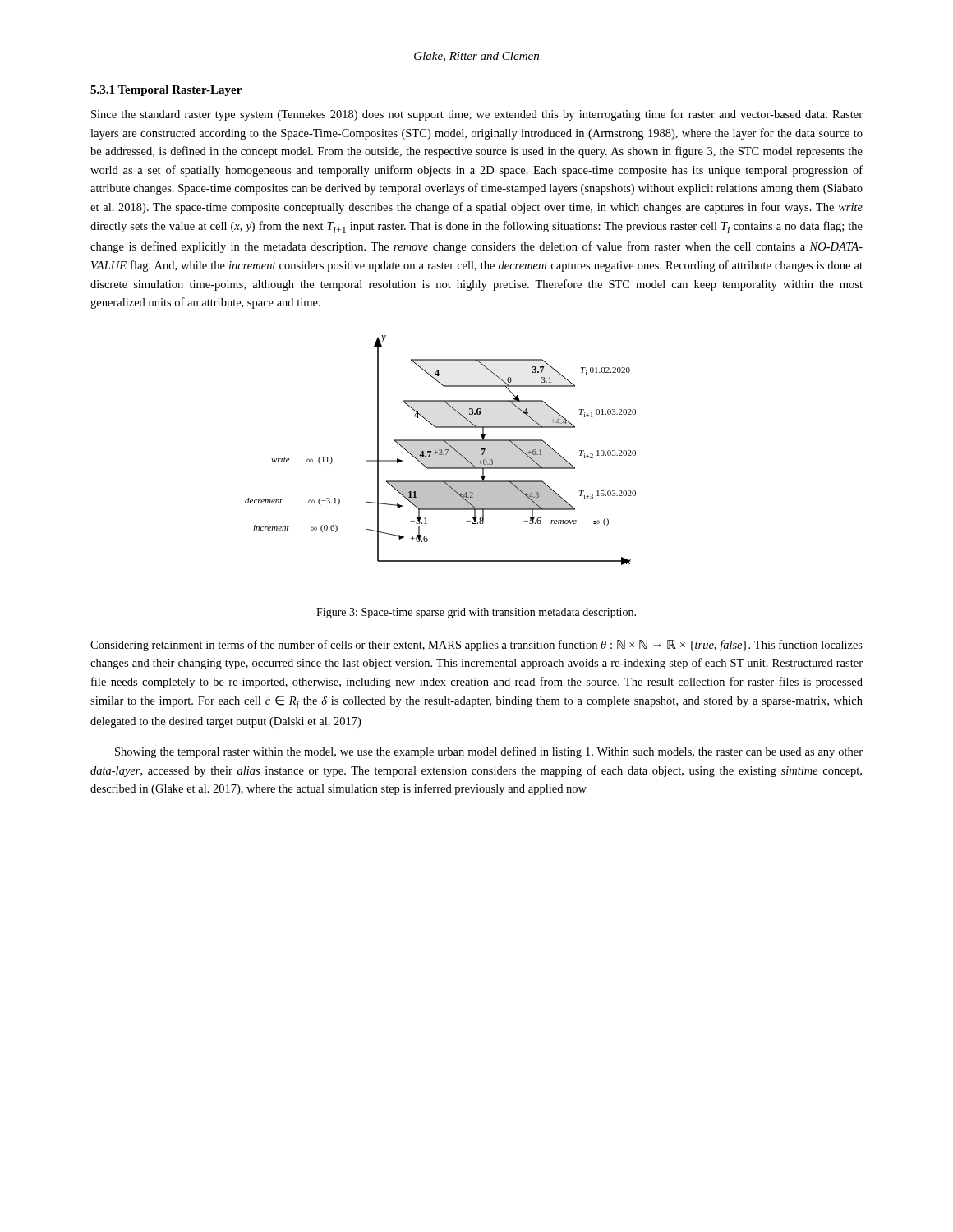Select a section header

click(166, 90)
